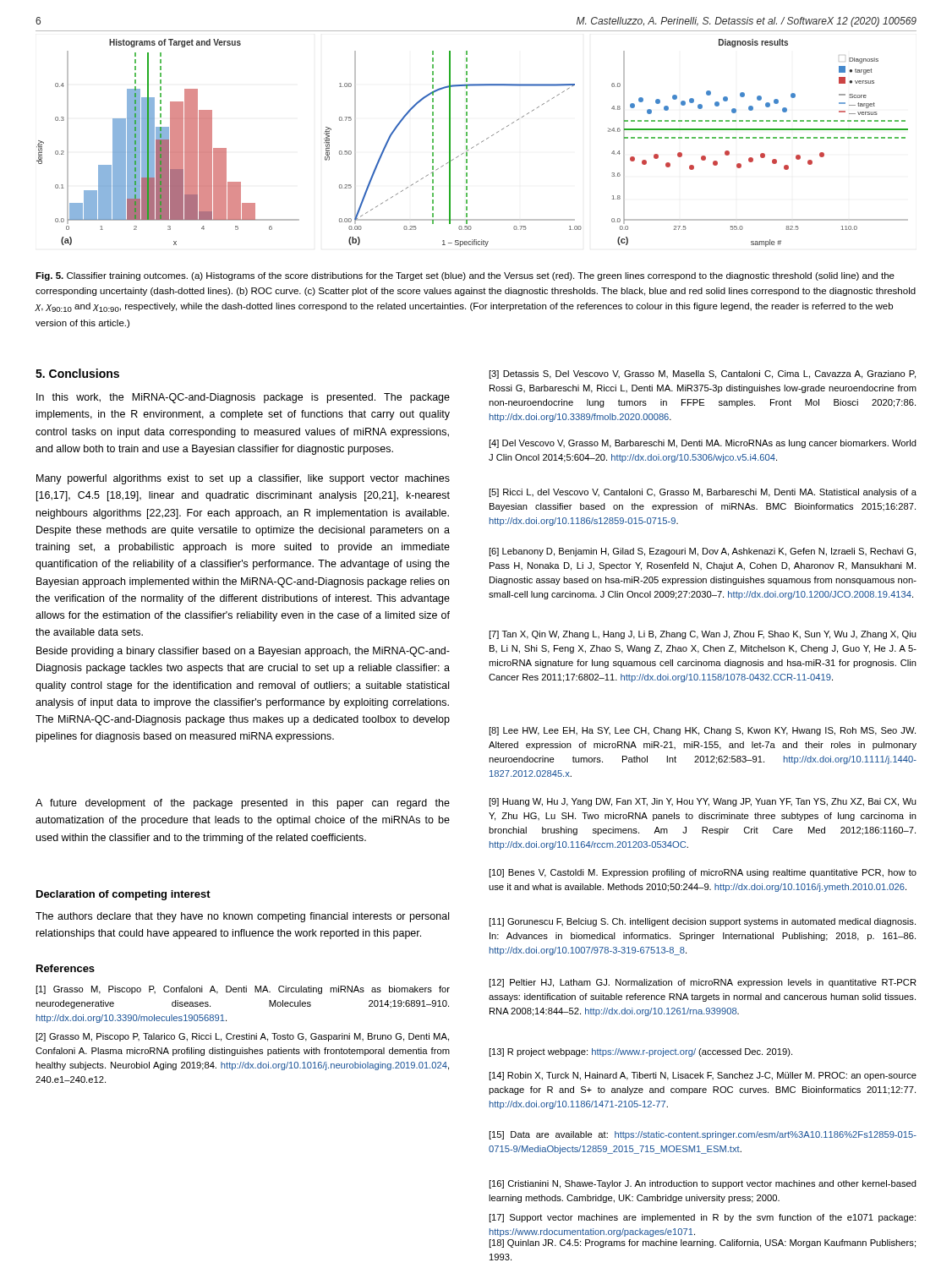Click the passage that begins "[5] Ricci L, del Vescovo V,"
The height and width of the screenshot is (1268, 952).
(x=703, y=506)
